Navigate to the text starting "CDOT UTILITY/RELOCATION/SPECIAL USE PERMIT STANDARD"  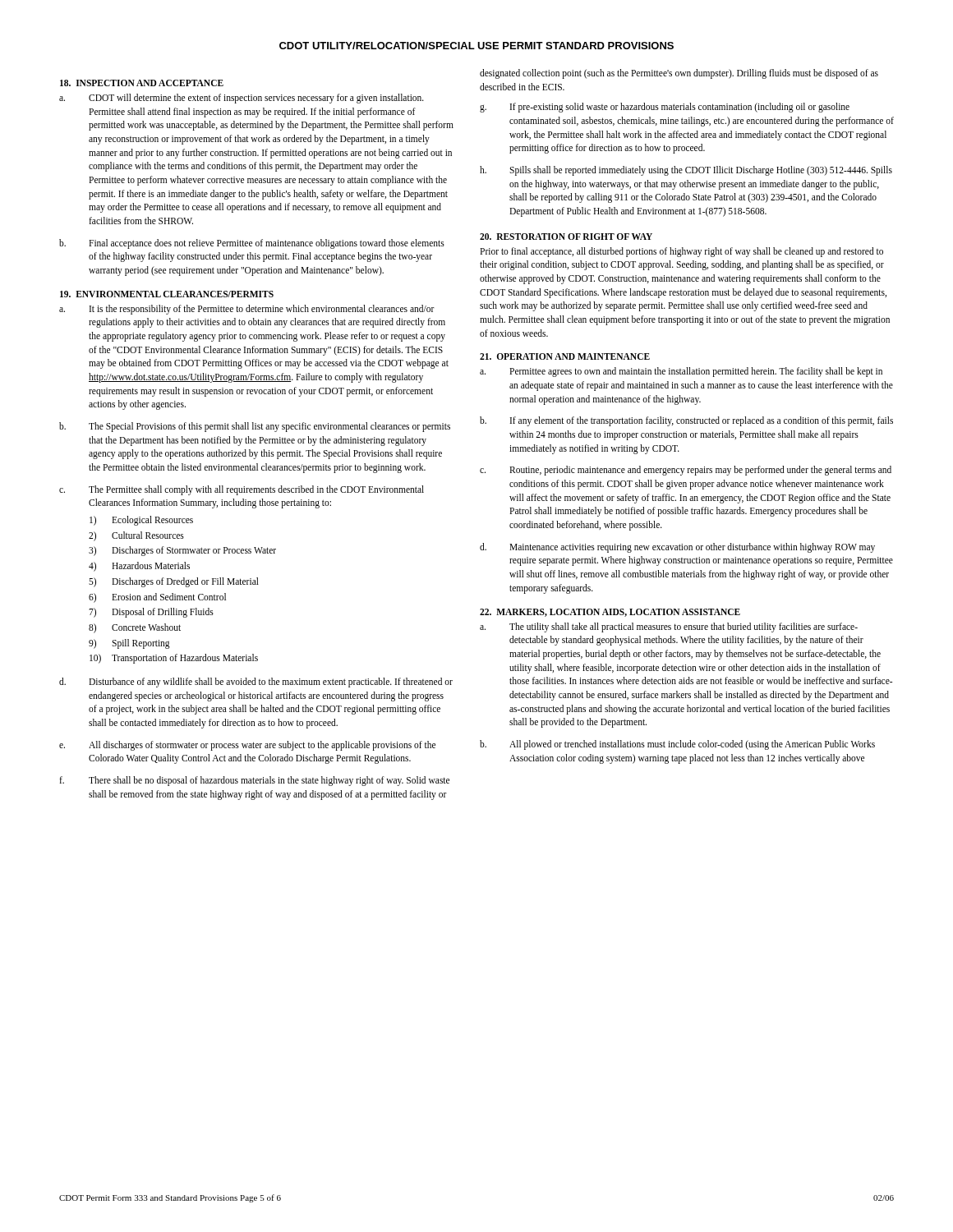(x=476, y=46)
